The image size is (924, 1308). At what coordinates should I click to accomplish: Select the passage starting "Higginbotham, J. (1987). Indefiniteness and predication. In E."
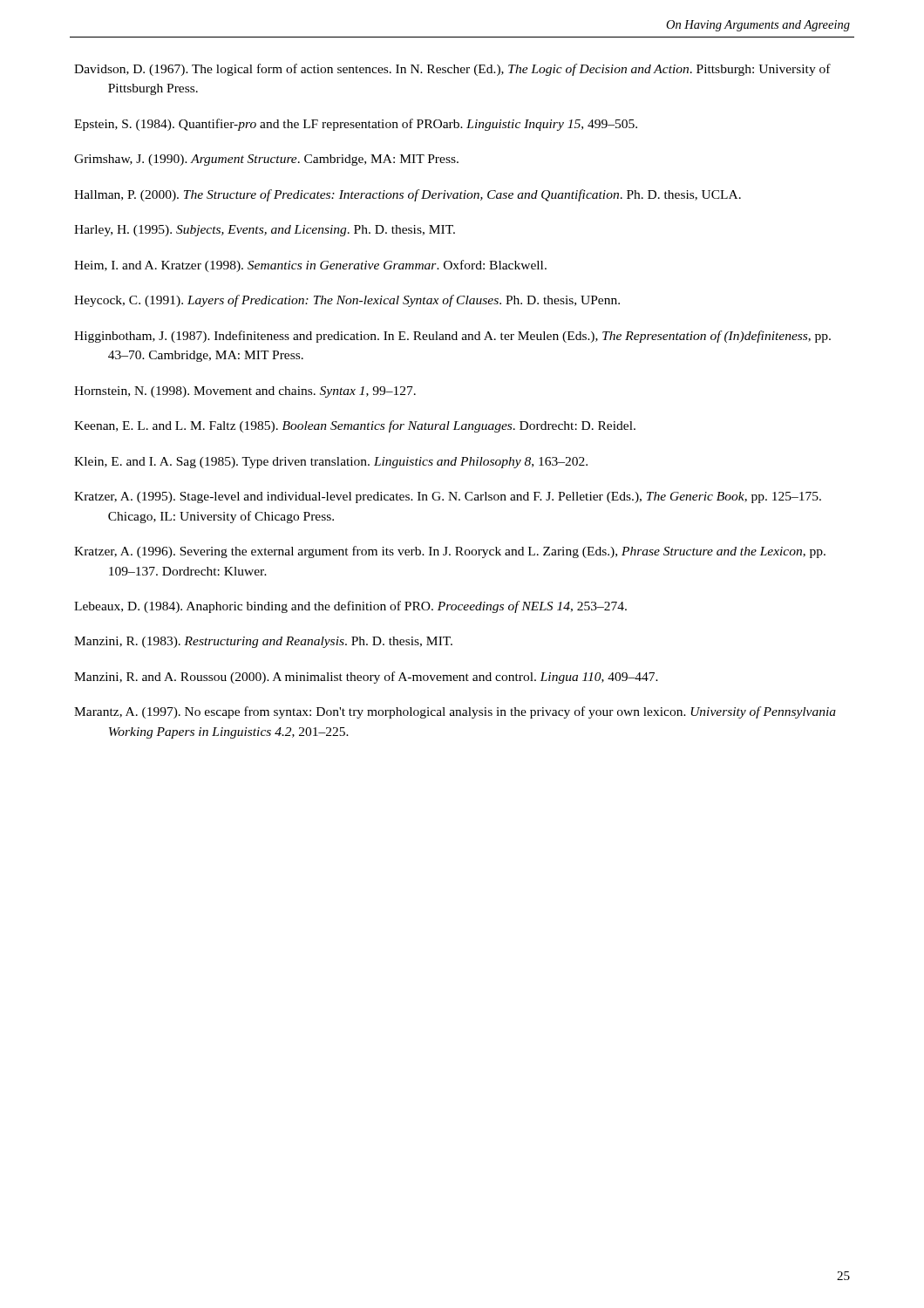coord(462,346)
